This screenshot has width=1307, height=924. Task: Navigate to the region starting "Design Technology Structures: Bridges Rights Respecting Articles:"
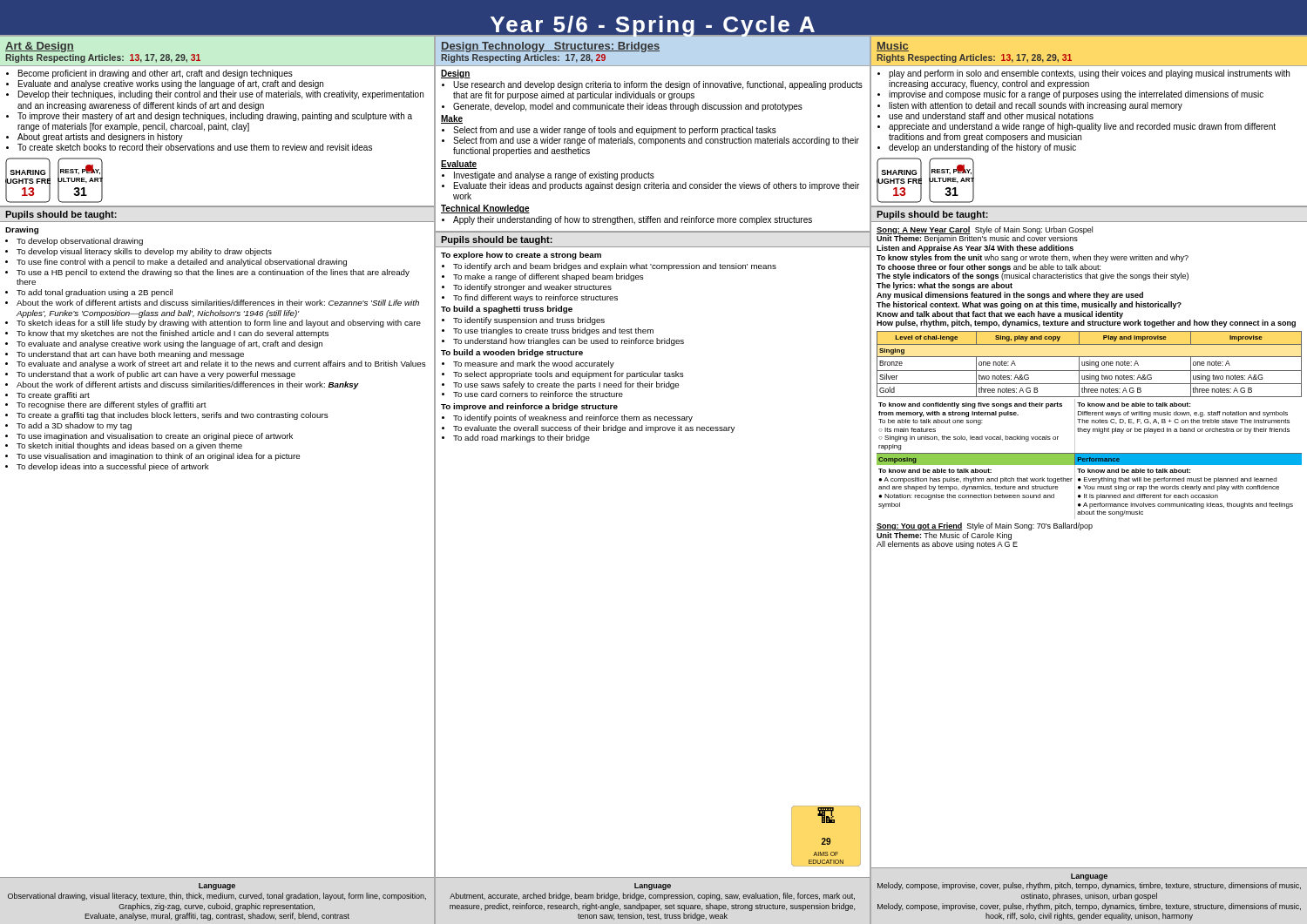(653, 51)
